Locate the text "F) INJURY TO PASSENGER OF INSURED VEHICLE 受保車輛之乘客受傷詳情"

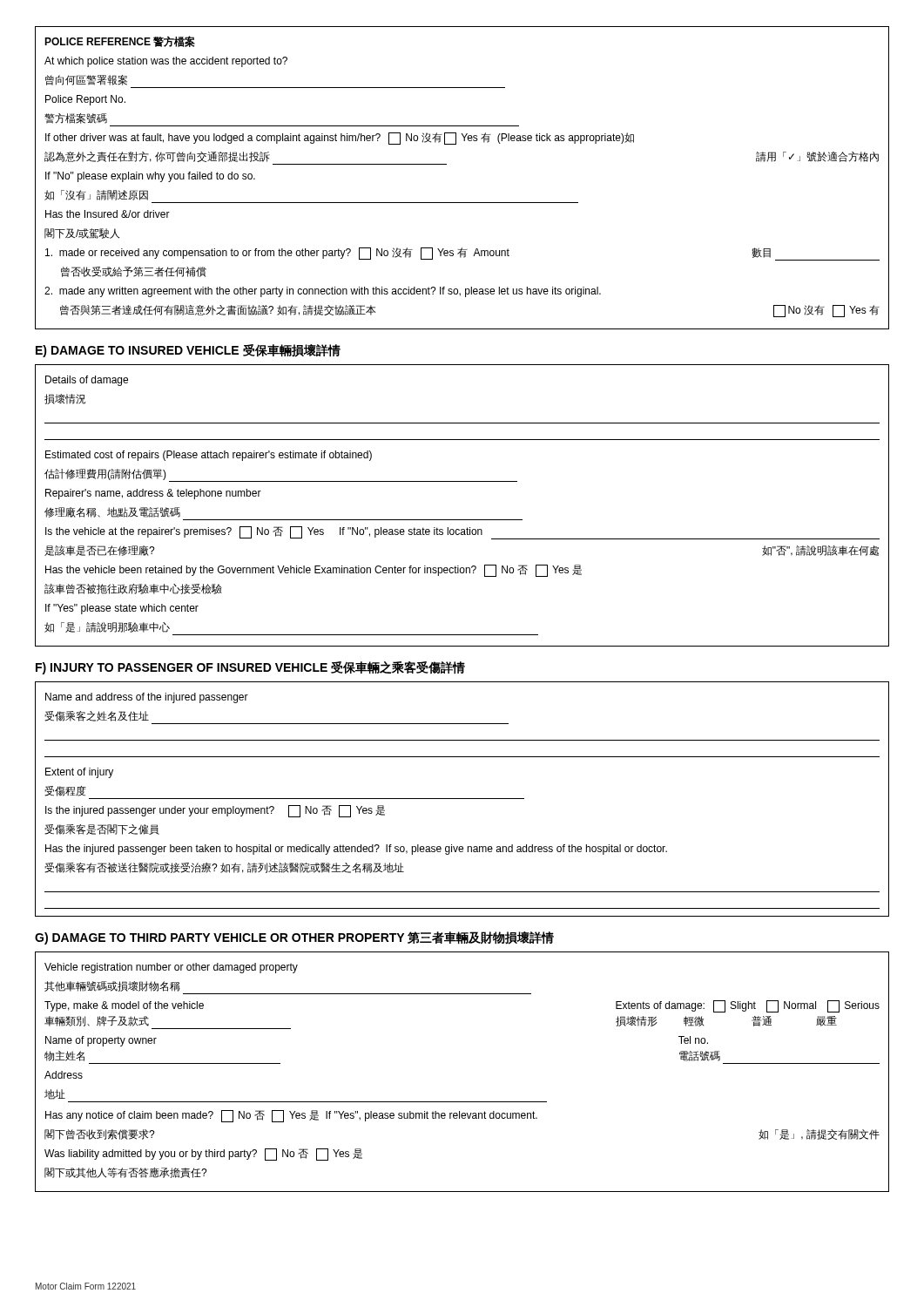point(250,667)
